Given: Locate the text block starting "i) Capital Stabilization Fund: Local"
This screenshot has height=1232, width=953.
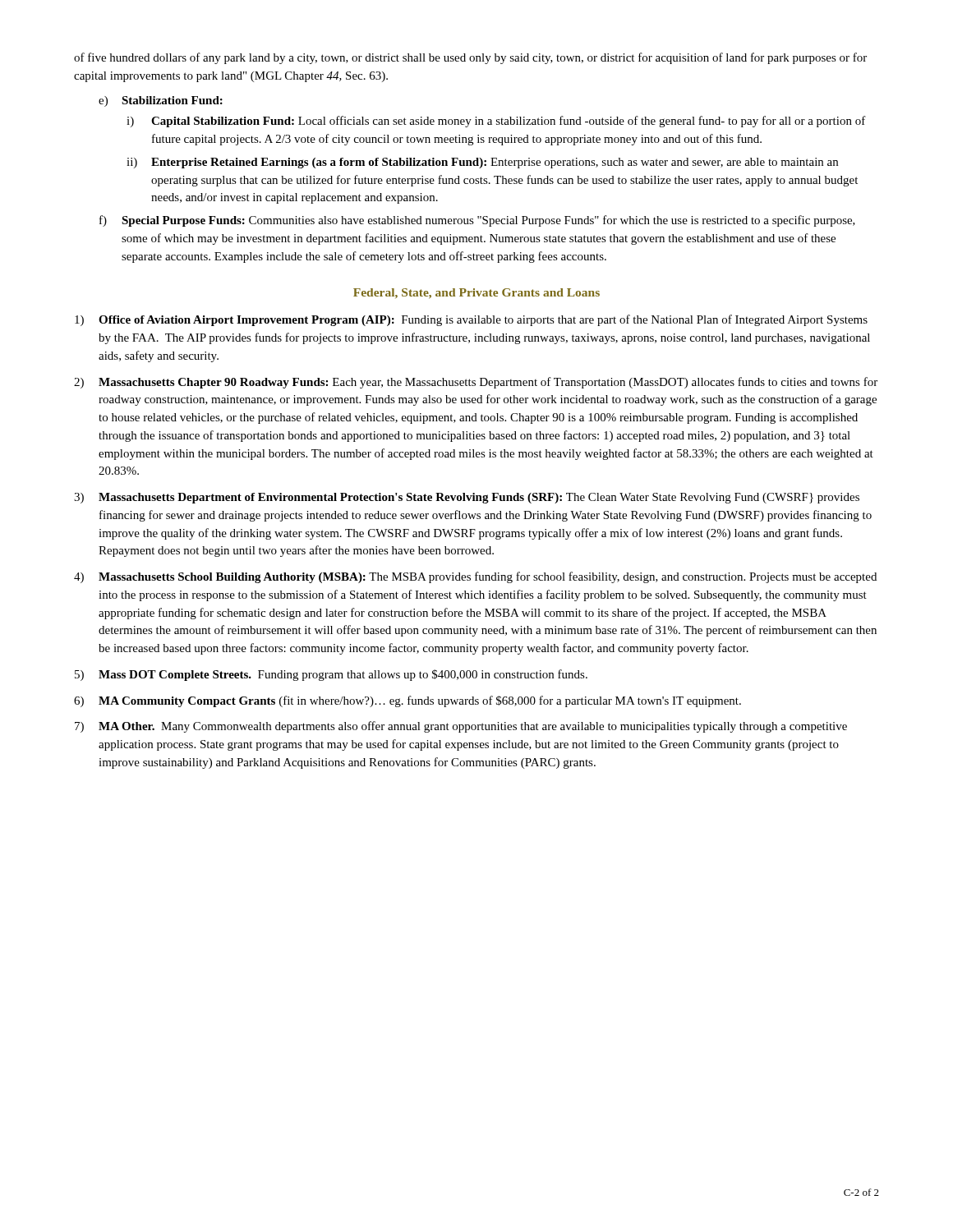Looking at the screenshot, I should coord(503,131).
